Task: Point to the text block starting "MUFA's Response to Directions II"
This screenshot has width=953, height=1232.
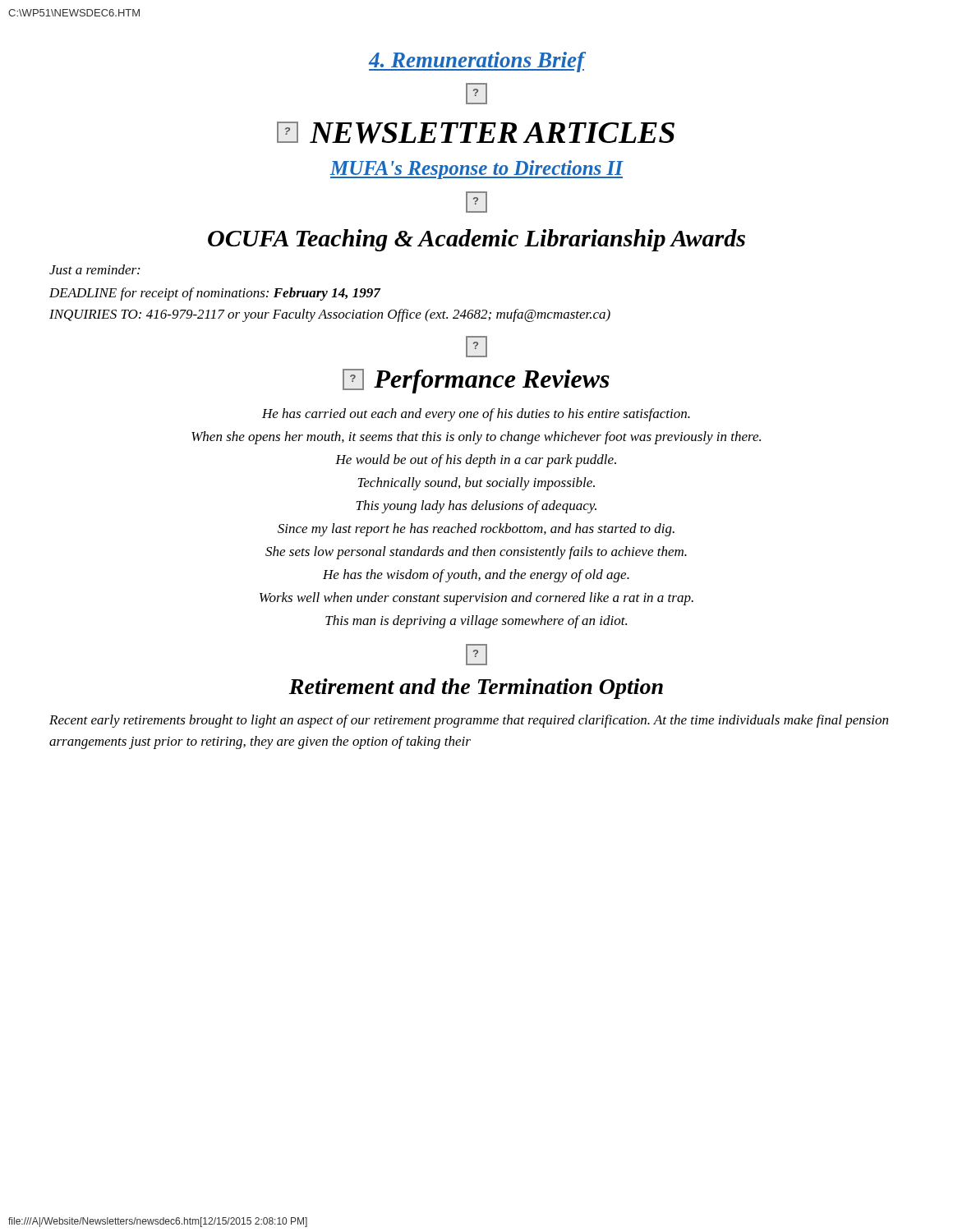Action: click(476, 168)
